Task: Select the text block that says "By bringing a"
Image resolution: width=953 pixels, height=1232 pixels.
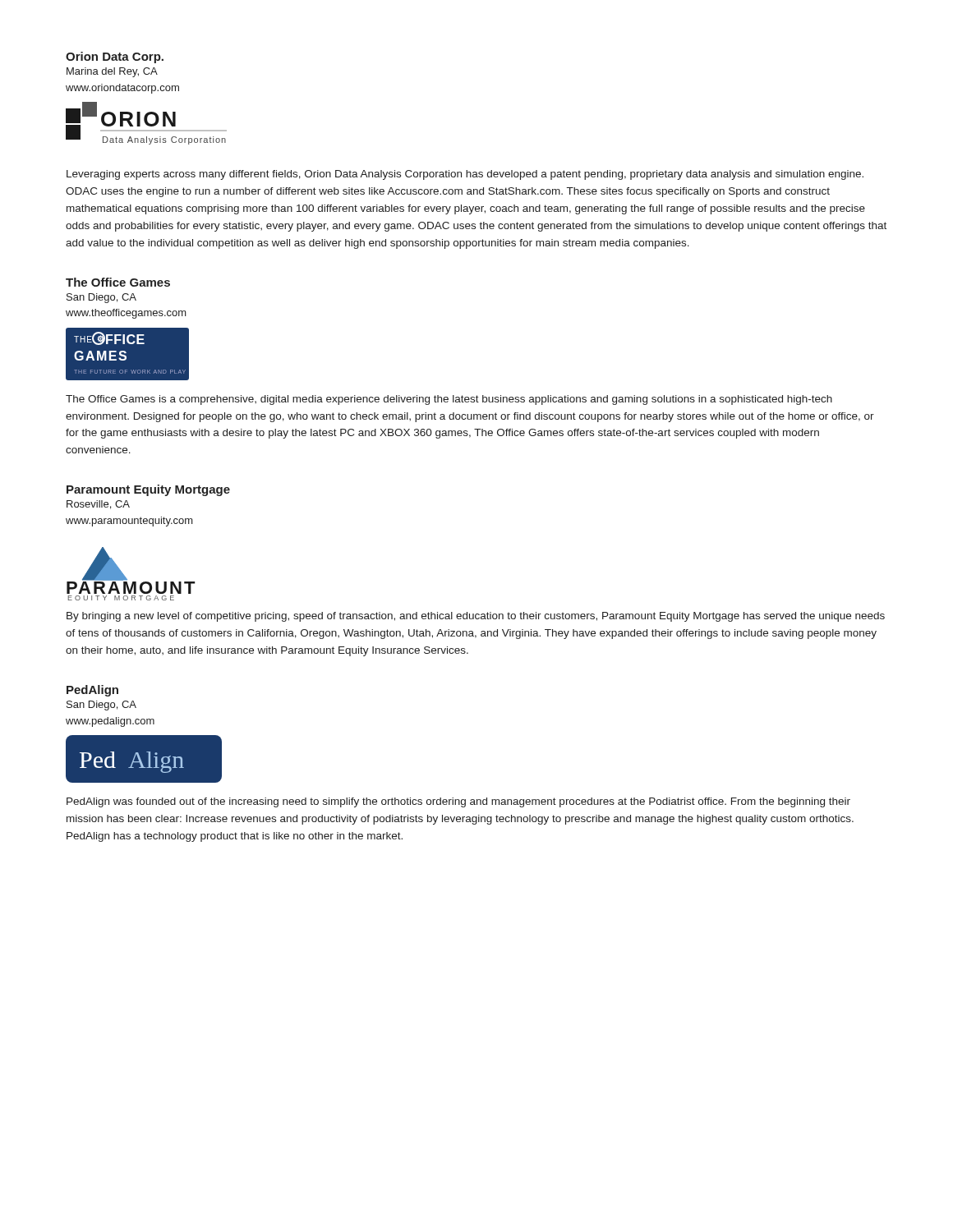Action: click(x=475, y=633)
